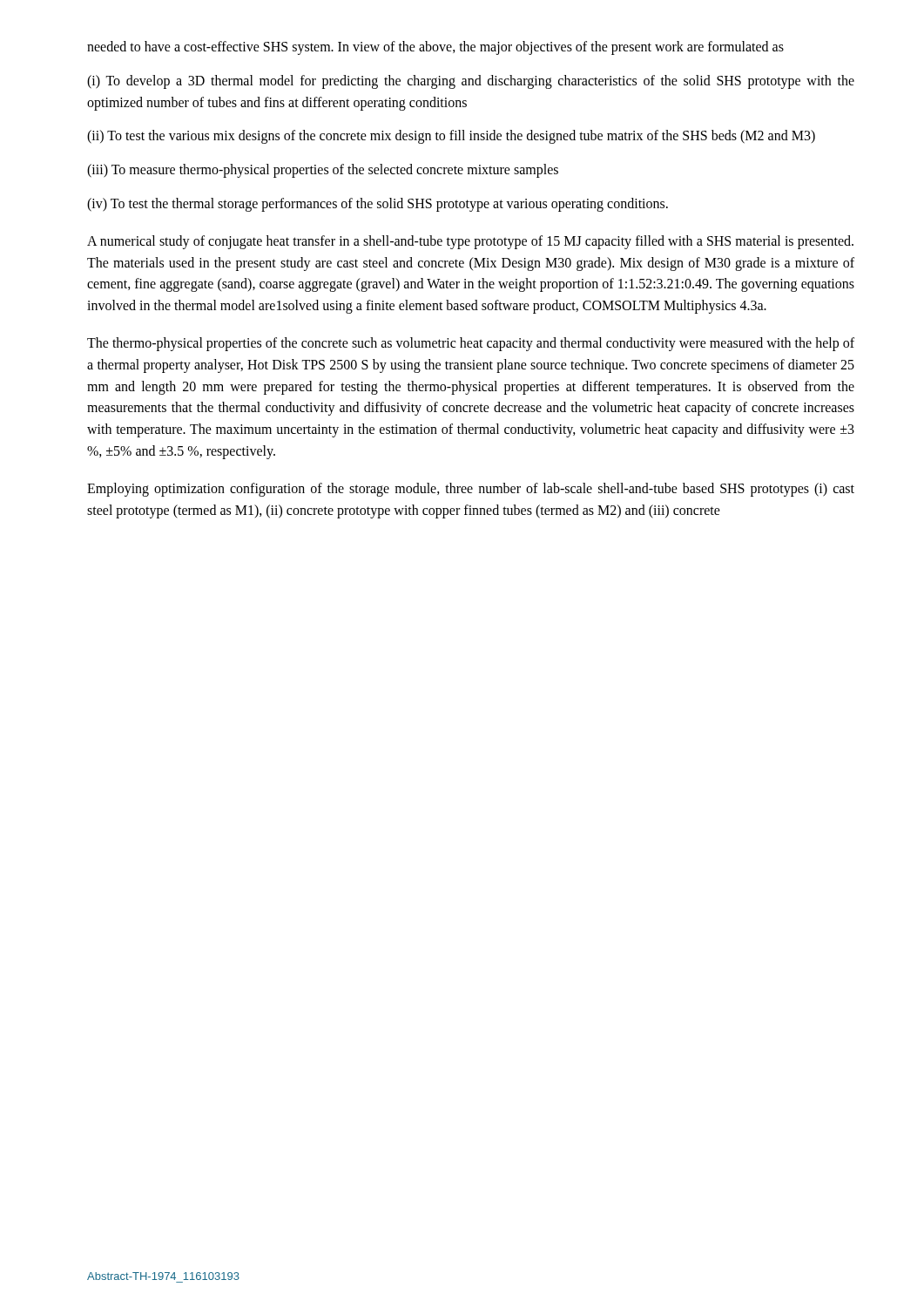Find the text block with the text "needed to have a cost-effective"

click(x=435, y=47)
